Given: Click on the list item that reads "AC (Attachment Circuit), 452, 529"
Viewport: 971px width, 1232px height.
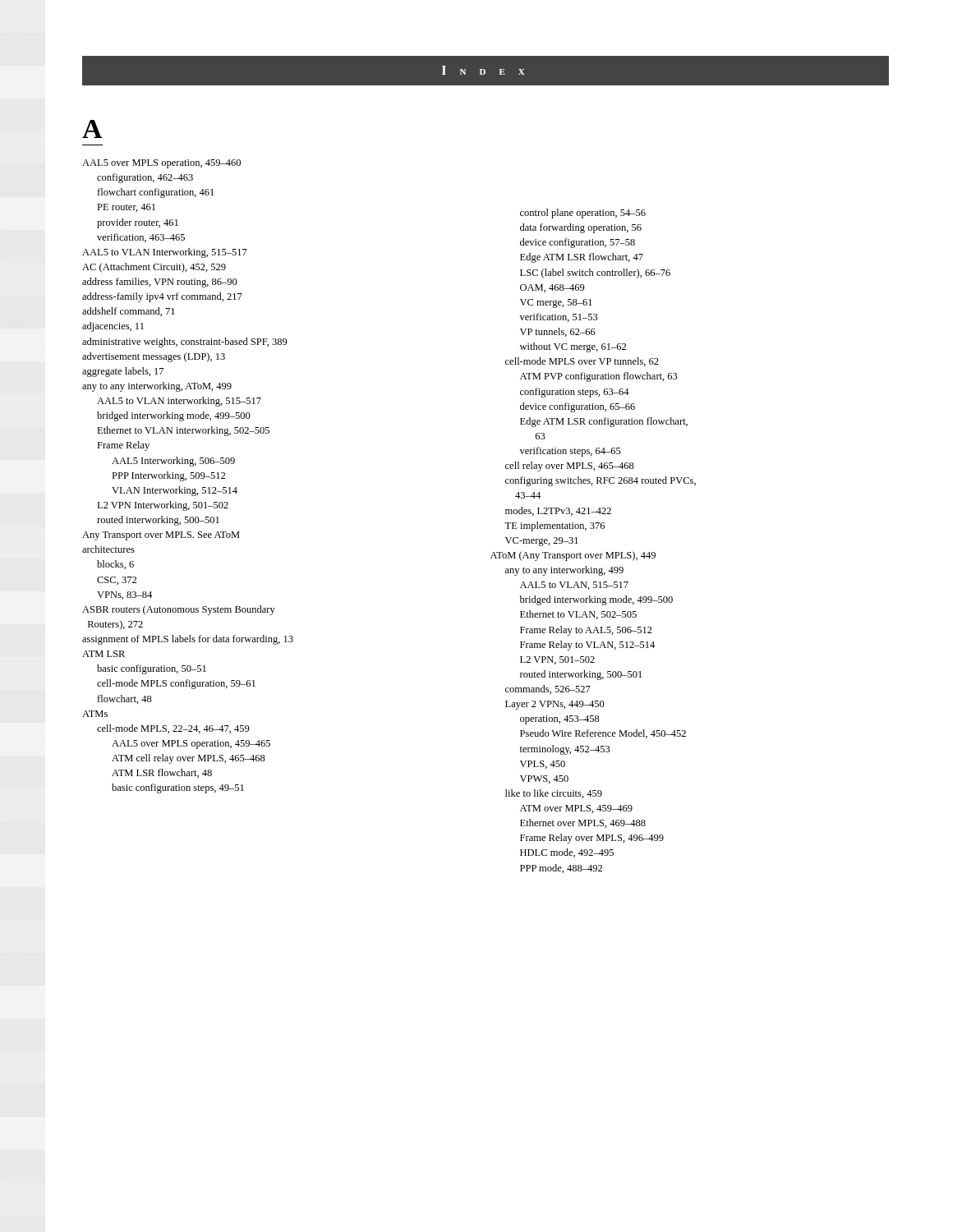Looking at the screenshot, I should point(154,267).
